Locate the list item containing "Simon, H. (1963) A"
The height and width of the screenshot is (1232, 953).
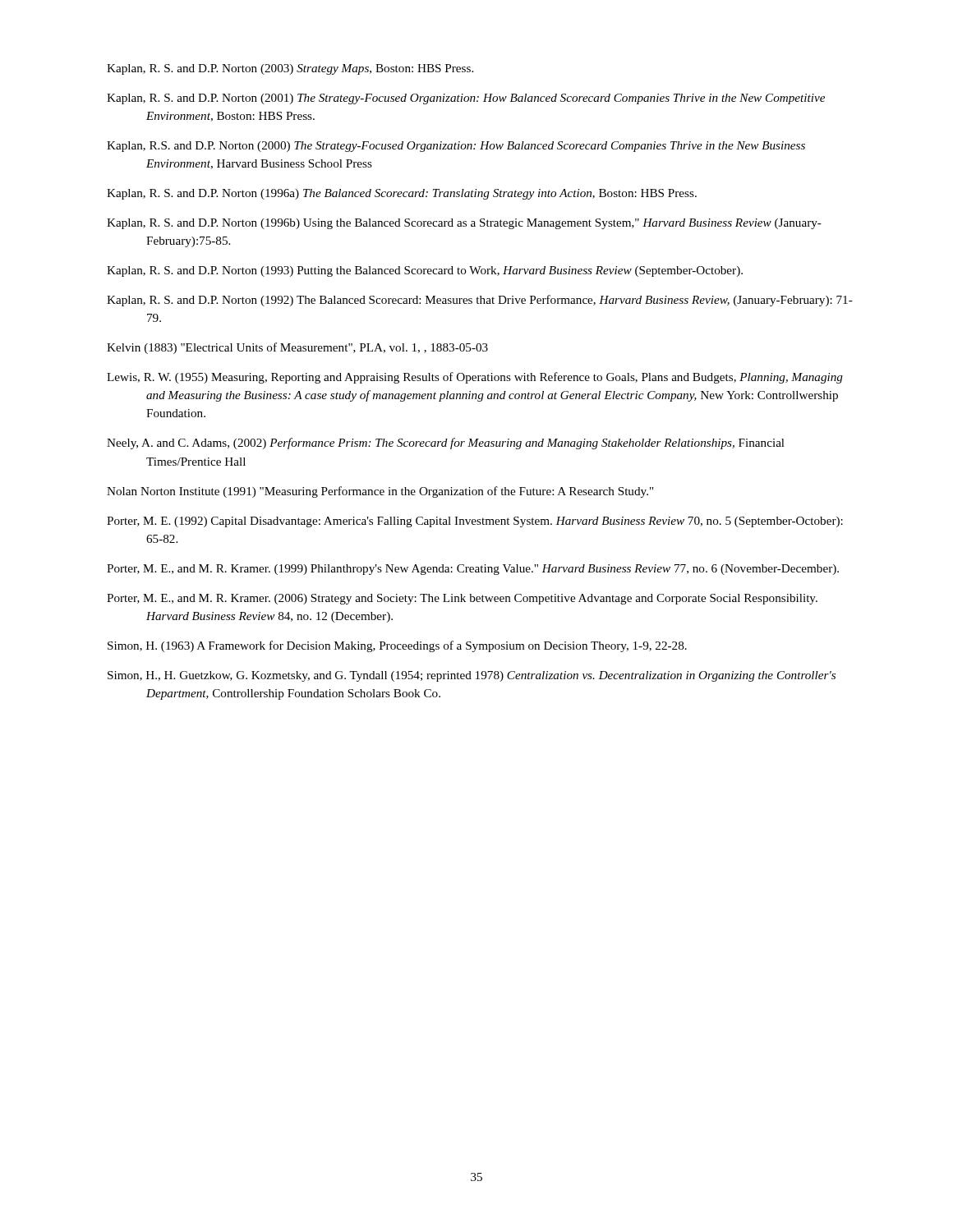pos(397,645)
